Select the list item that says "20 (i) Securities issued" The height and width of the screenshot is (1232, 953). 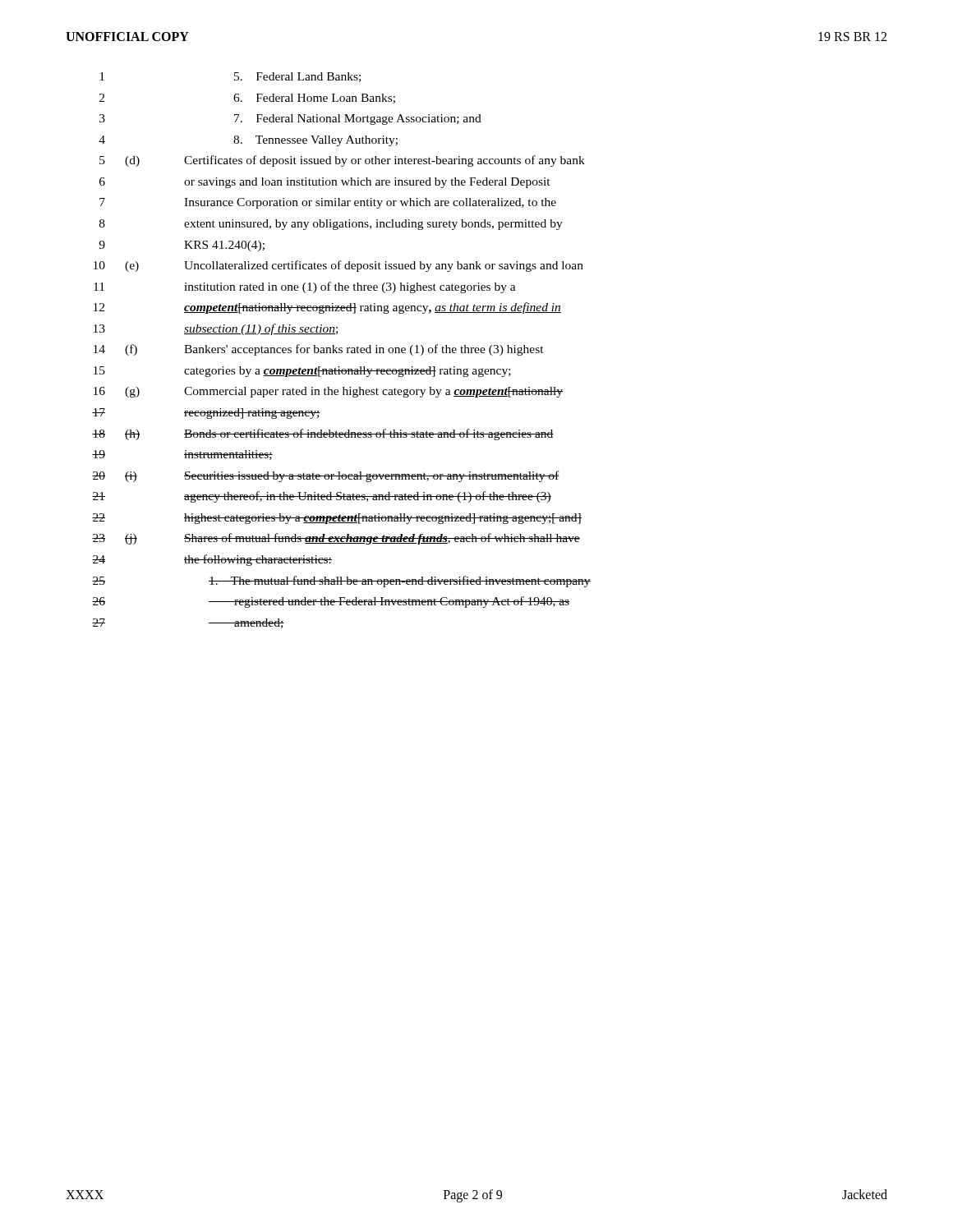[x=476, y=496]
